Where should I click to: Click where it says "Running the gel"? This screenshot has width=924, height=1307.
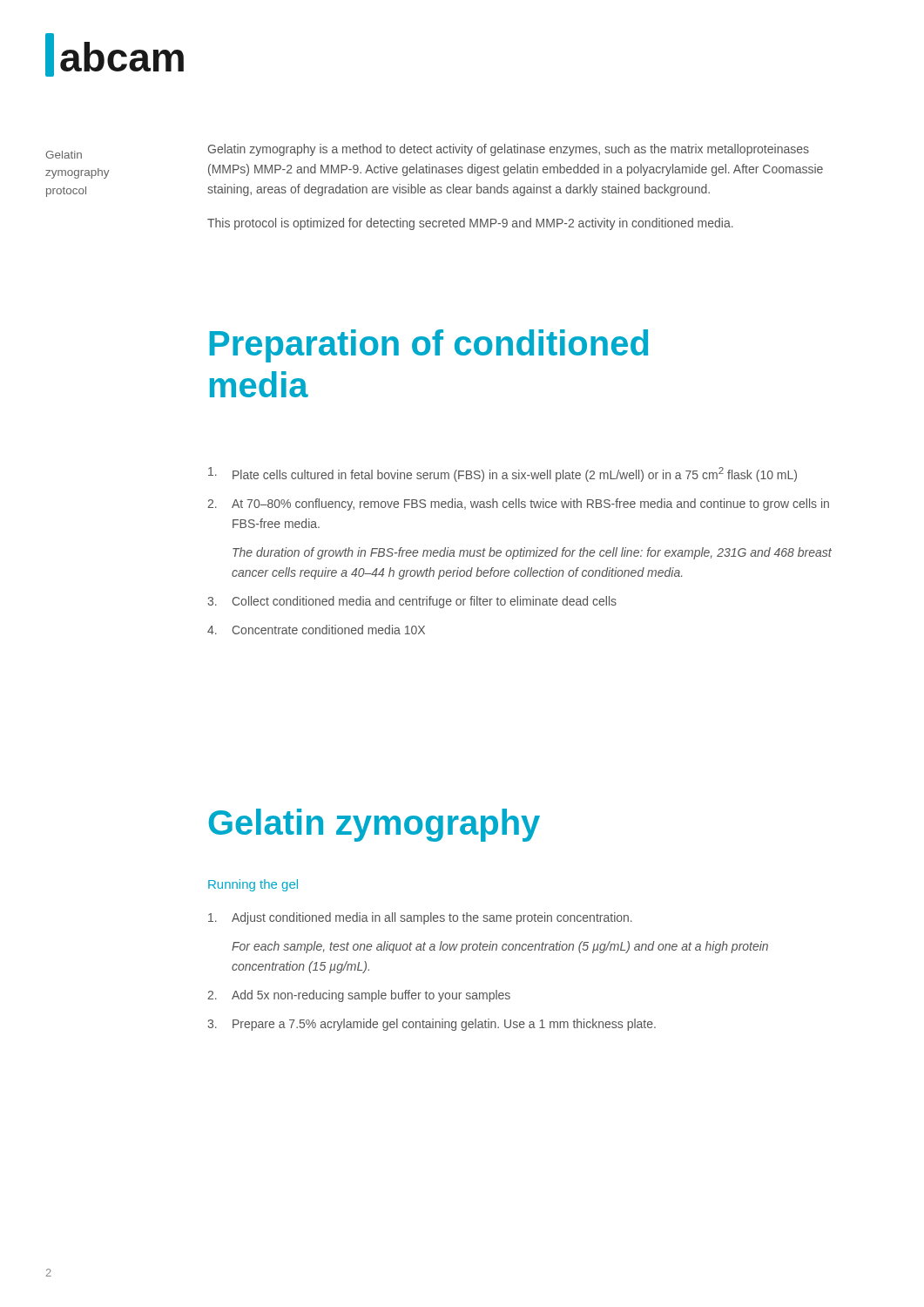(253, 884)
